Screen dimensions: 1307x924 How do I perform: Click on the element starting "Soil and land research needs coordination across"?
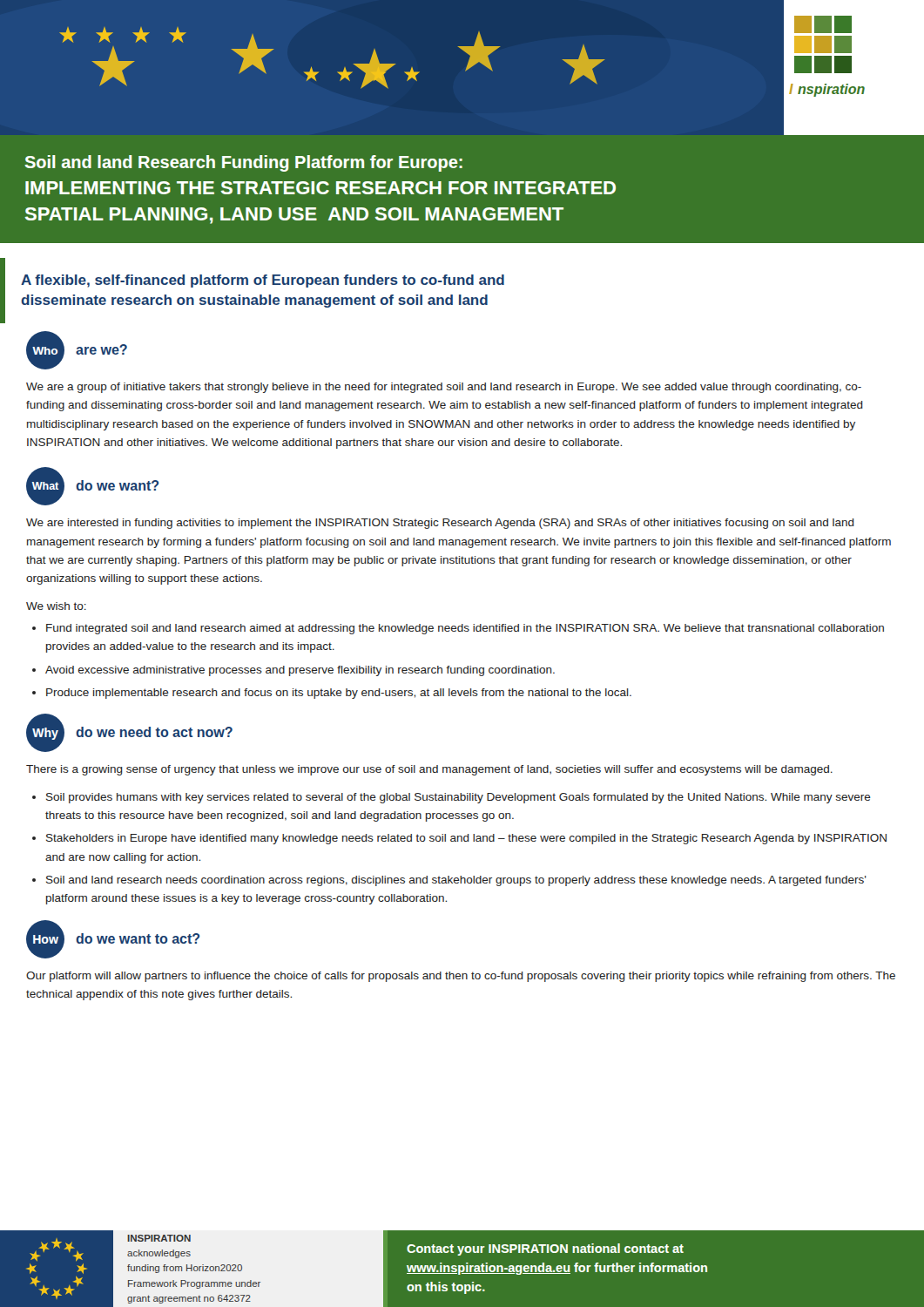click(x=456, y=889)
